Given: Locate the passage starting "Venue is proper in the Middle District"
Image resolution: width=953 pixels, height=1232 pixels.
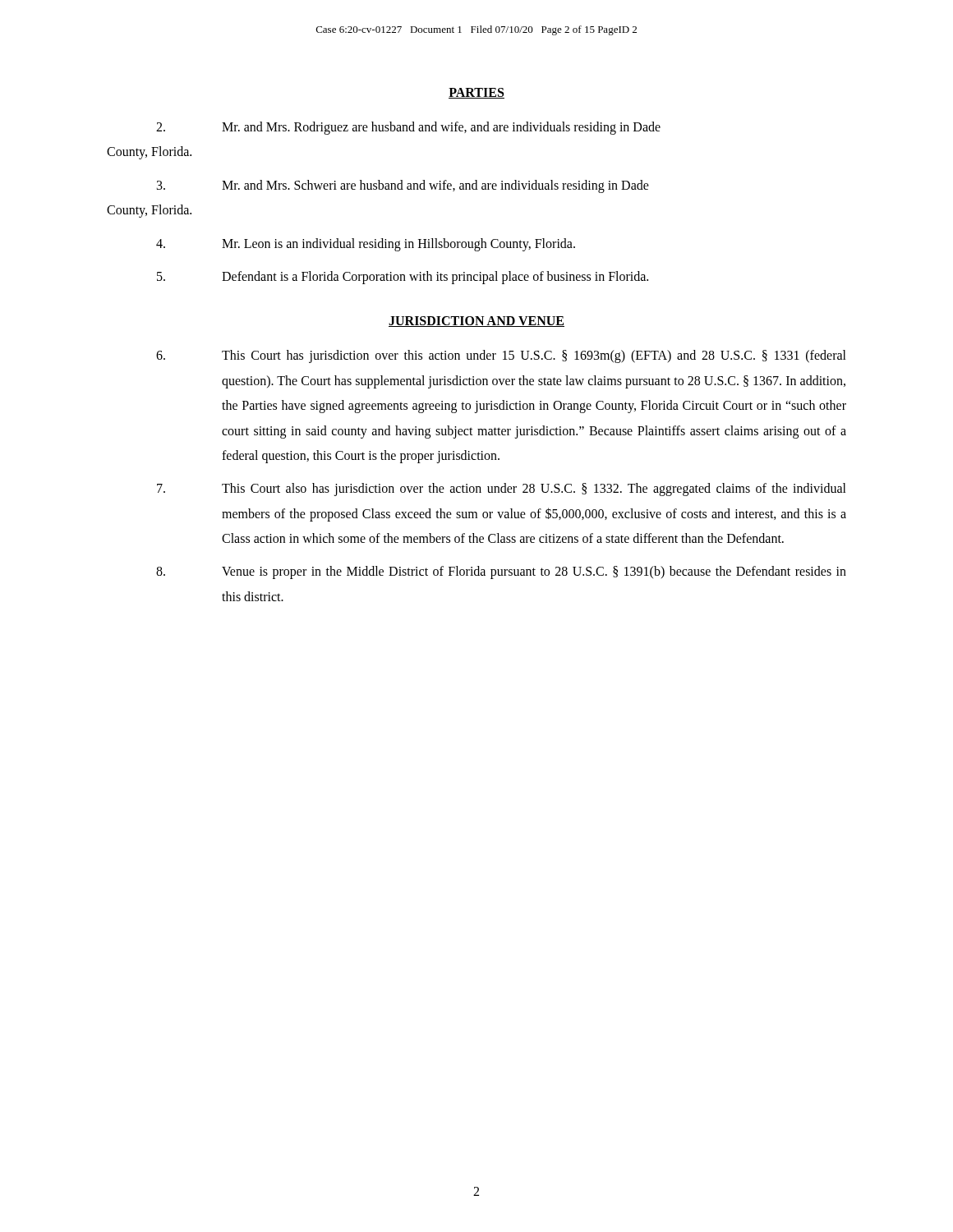Looking at the screenshot, I should tap(476, 585).
